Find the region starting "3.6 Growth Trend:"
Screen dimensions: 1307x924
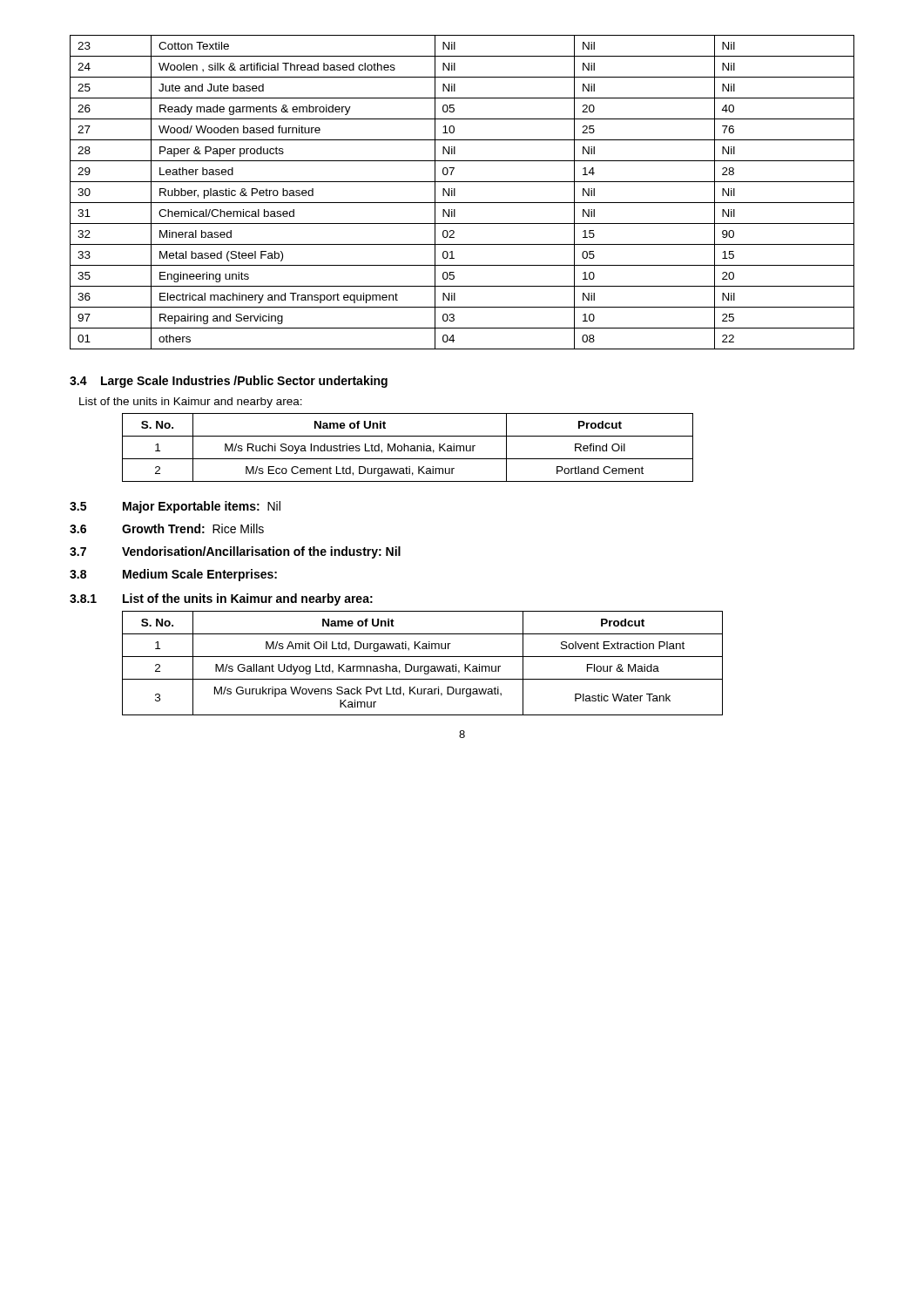pyautogui.click(x=167, y=529)
